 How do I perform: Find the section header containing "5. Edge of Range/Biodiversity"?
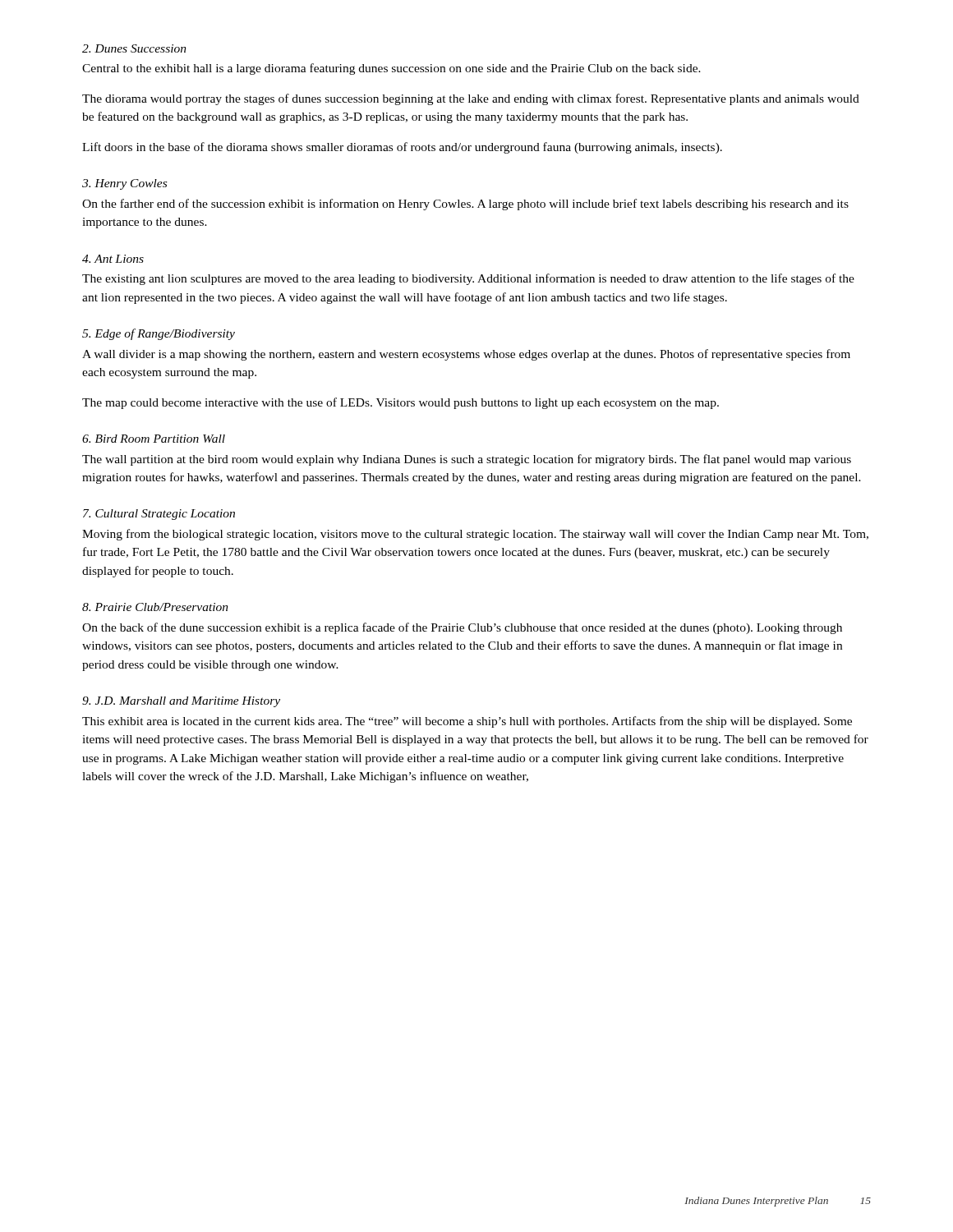tap(159, 333)
